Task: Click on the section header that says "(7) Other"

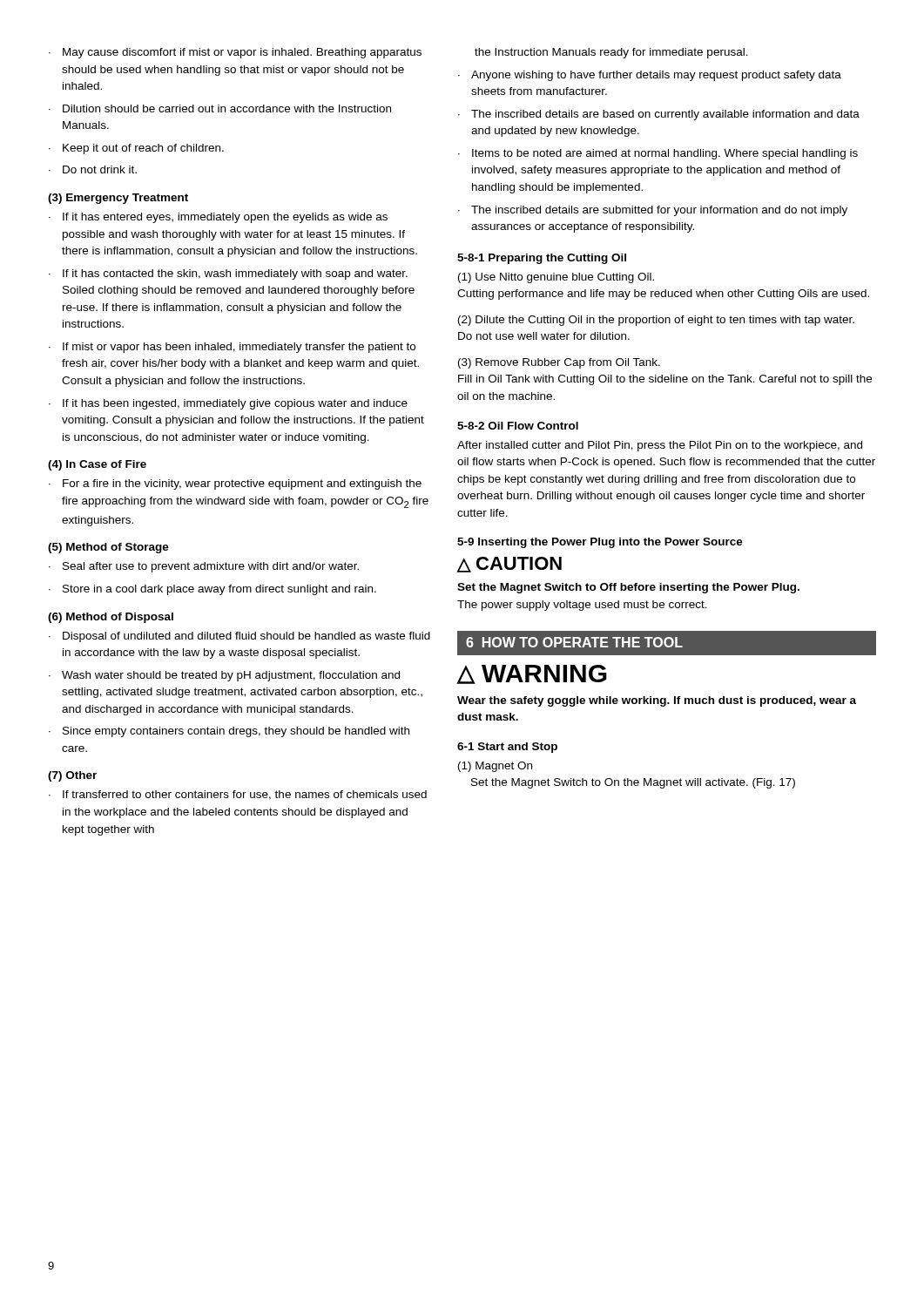Action: [x=72, y=775]
